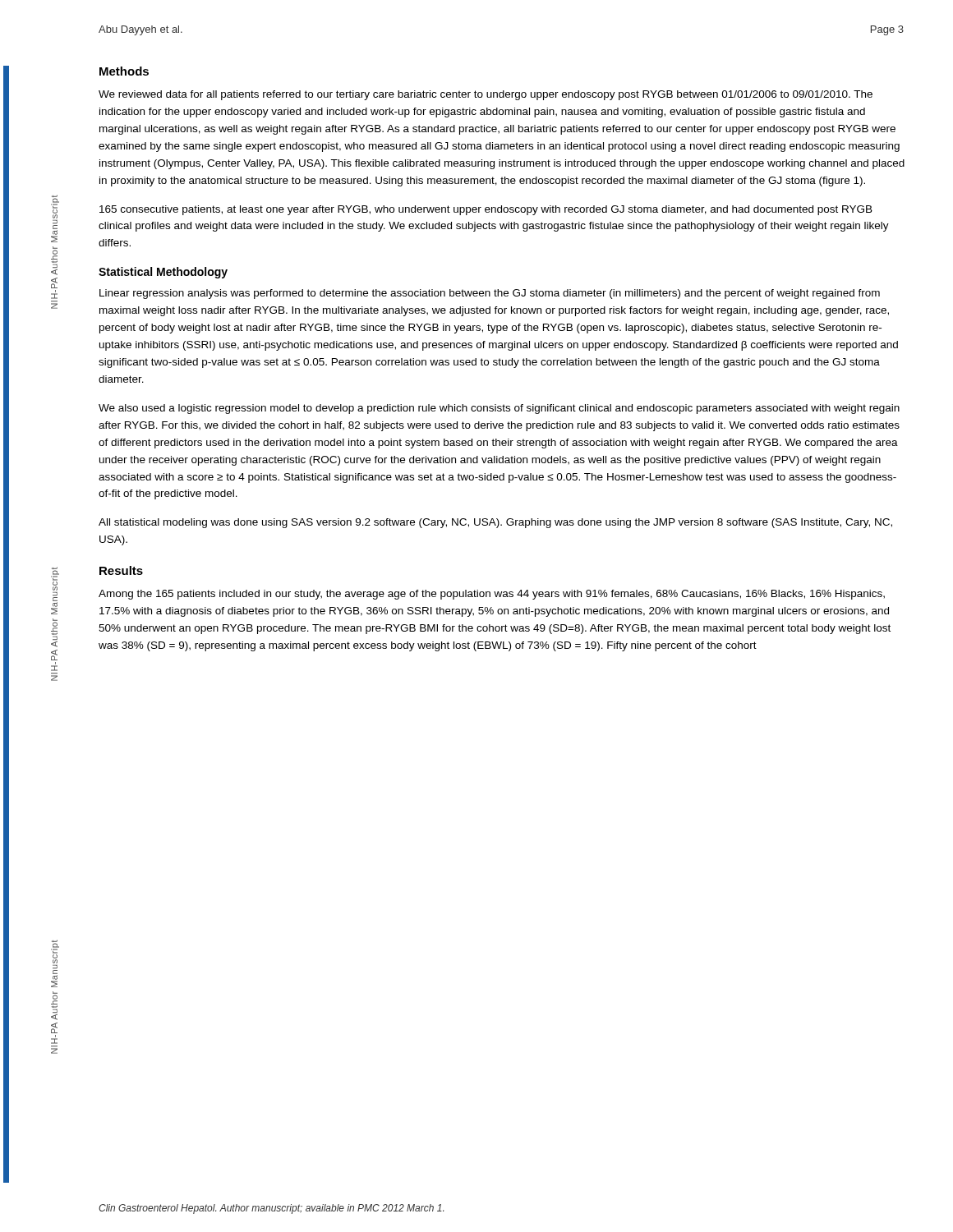
Task: Find the section header containing "Statistical Methodology"
Action: pyautogui.click(x=163, y=272)
